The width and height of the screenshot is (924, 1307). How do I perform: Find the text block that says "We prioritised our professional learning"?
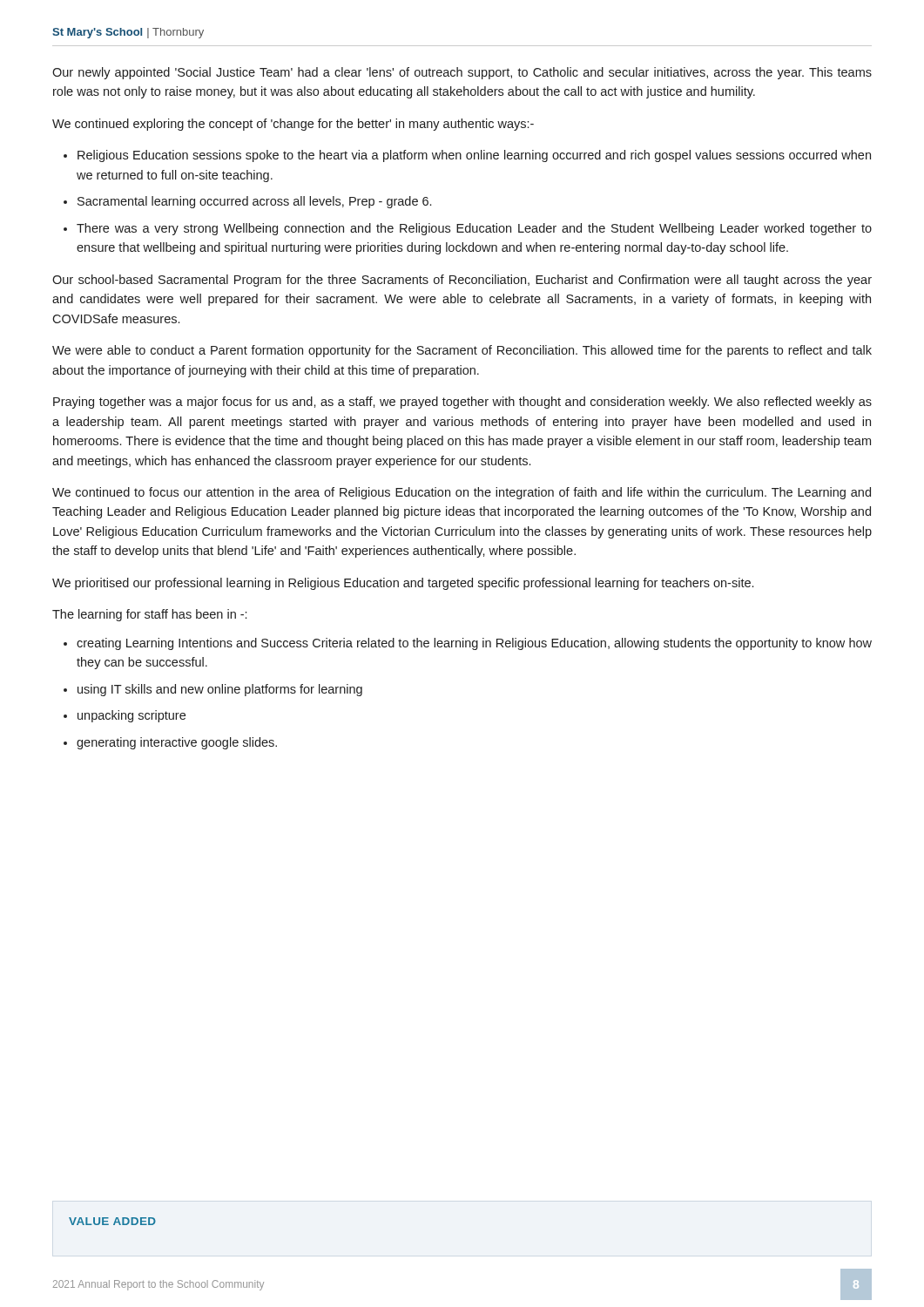pyautogui.click(x=403, y=583)
